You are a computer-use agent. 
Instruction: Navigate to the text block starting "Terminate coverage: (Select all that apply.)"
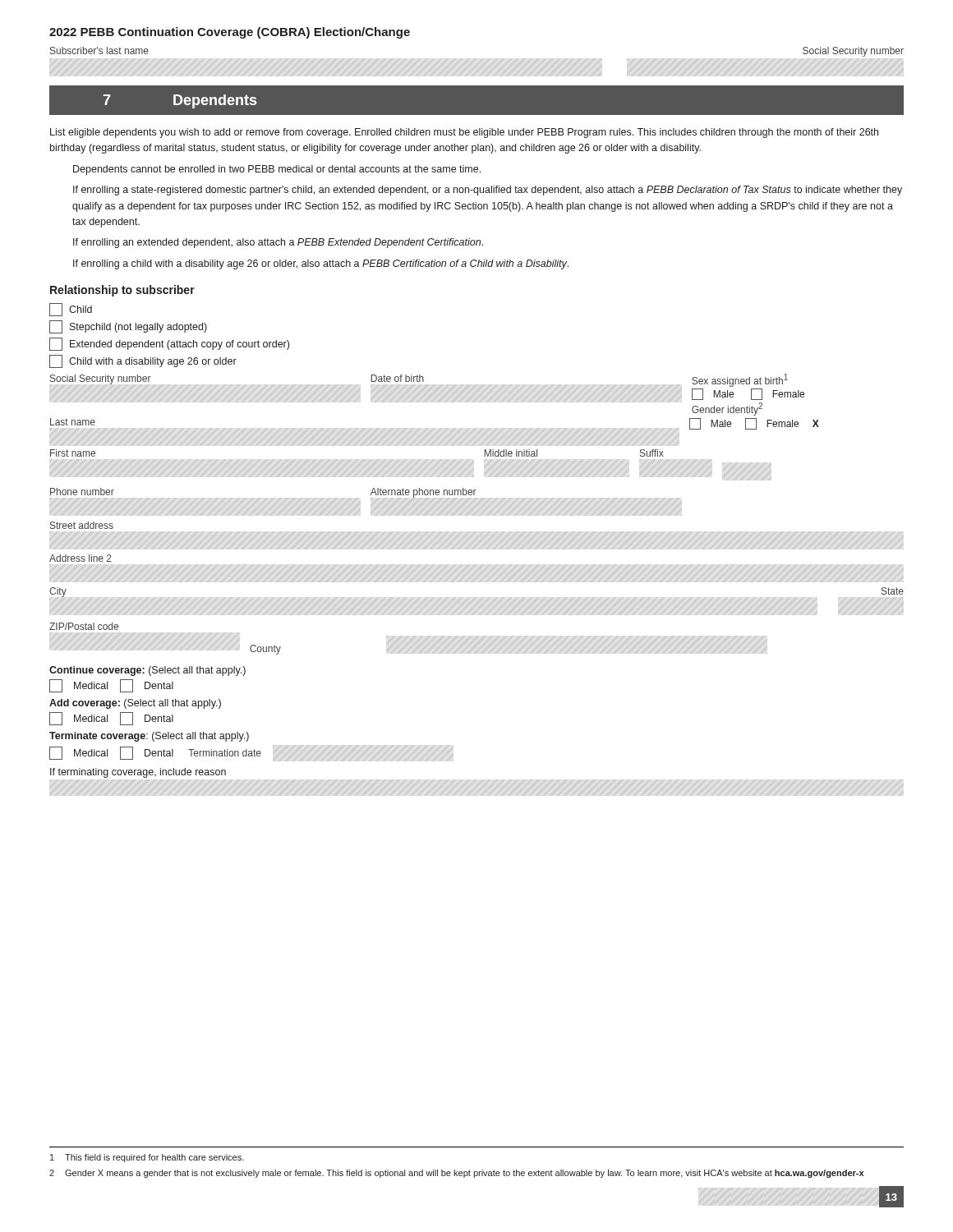click(x=149, y=736)
